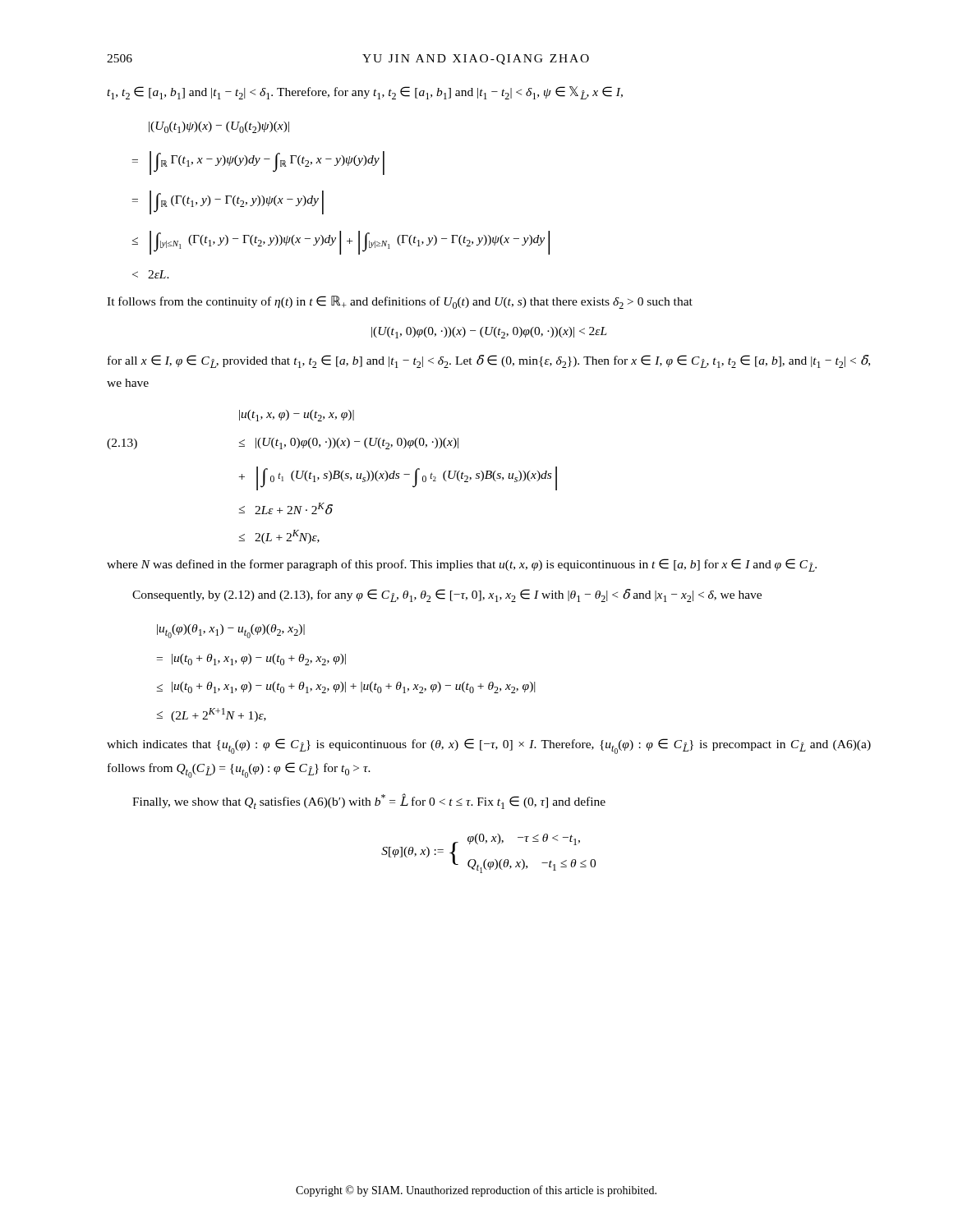
Task: Click on the block starting "Consequently, by (2.12) and (2.13), for"
Action: coord(447,596)
